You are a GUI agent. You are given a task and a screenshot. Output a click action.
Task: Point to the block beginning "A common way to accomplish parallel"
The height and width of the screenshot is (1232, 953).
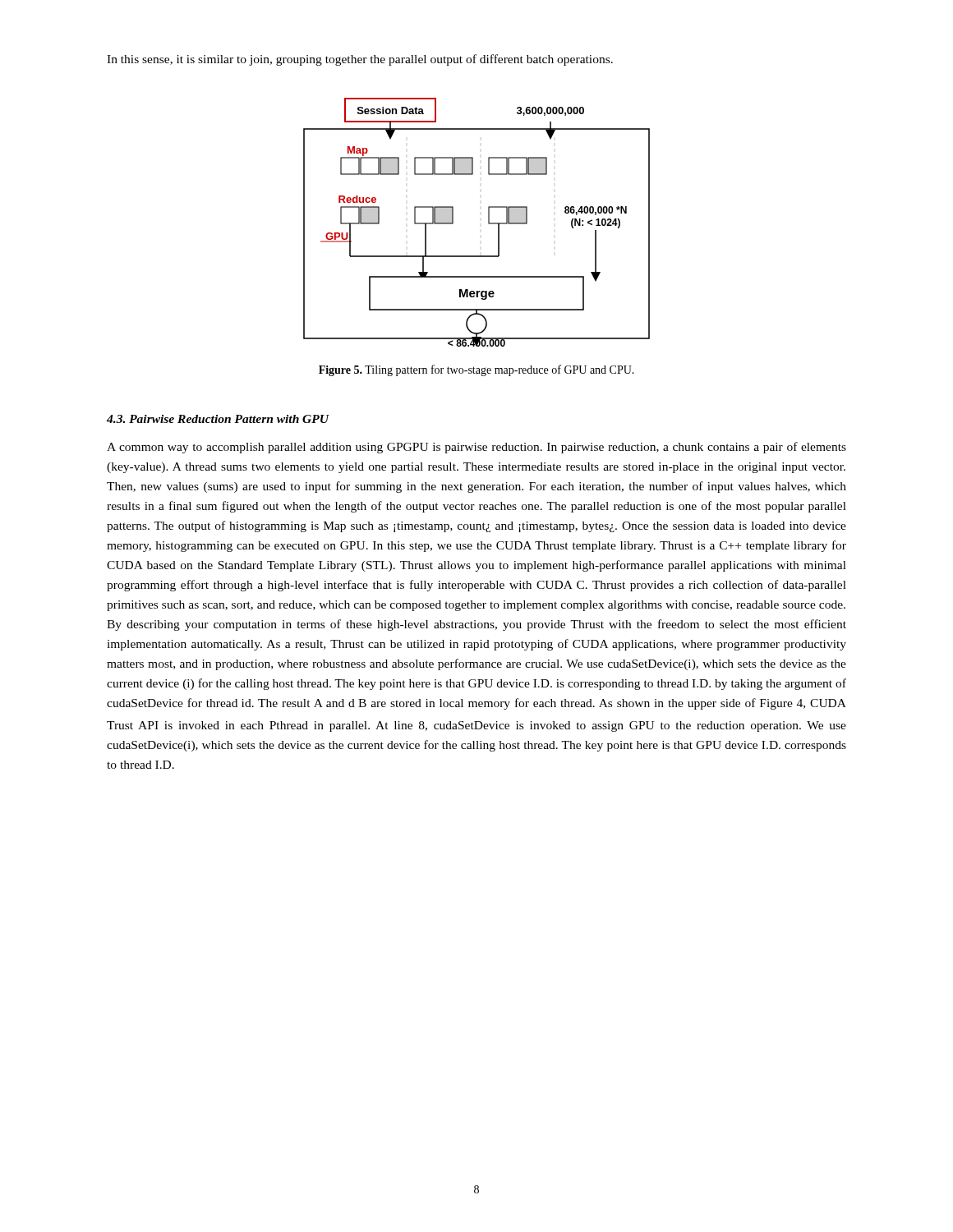(476, 605)
